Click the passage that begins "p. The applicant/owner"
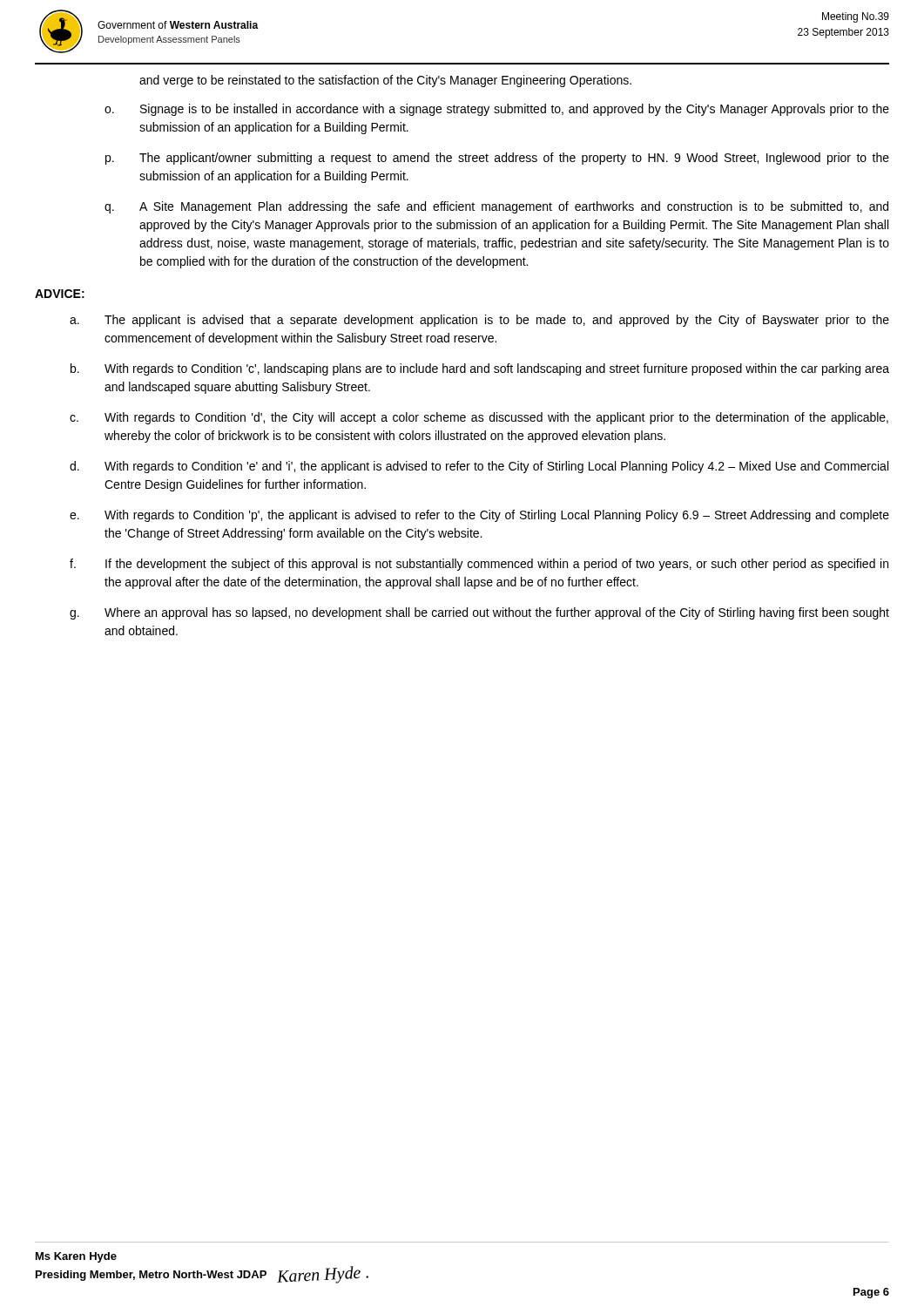This screenshot has height=1307, width=924. tap(462, 167)
